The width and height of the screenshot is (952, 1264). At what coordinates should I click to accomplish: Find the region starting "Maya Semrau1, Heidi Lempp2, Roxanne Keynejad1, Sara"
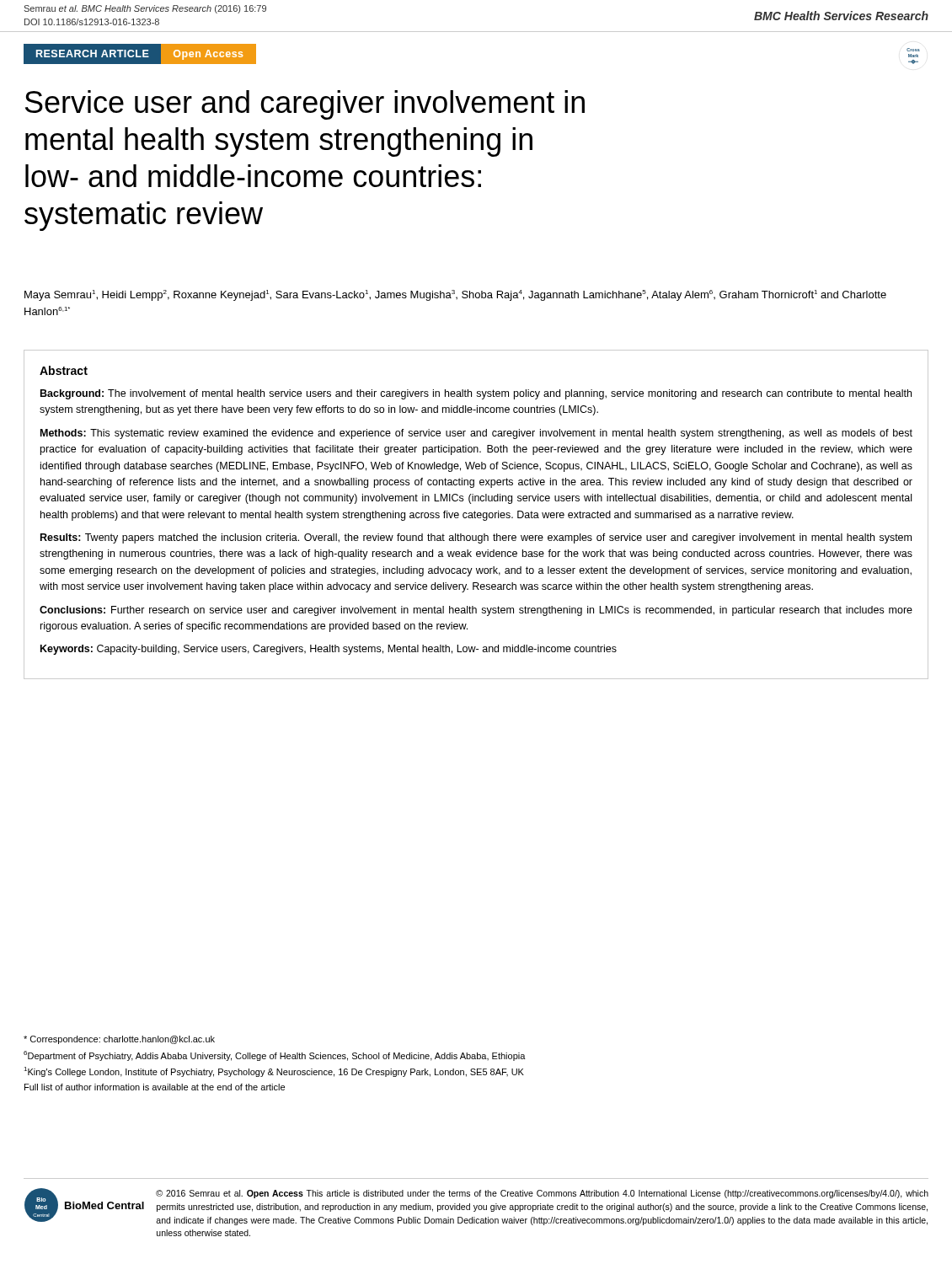(455, 303)
